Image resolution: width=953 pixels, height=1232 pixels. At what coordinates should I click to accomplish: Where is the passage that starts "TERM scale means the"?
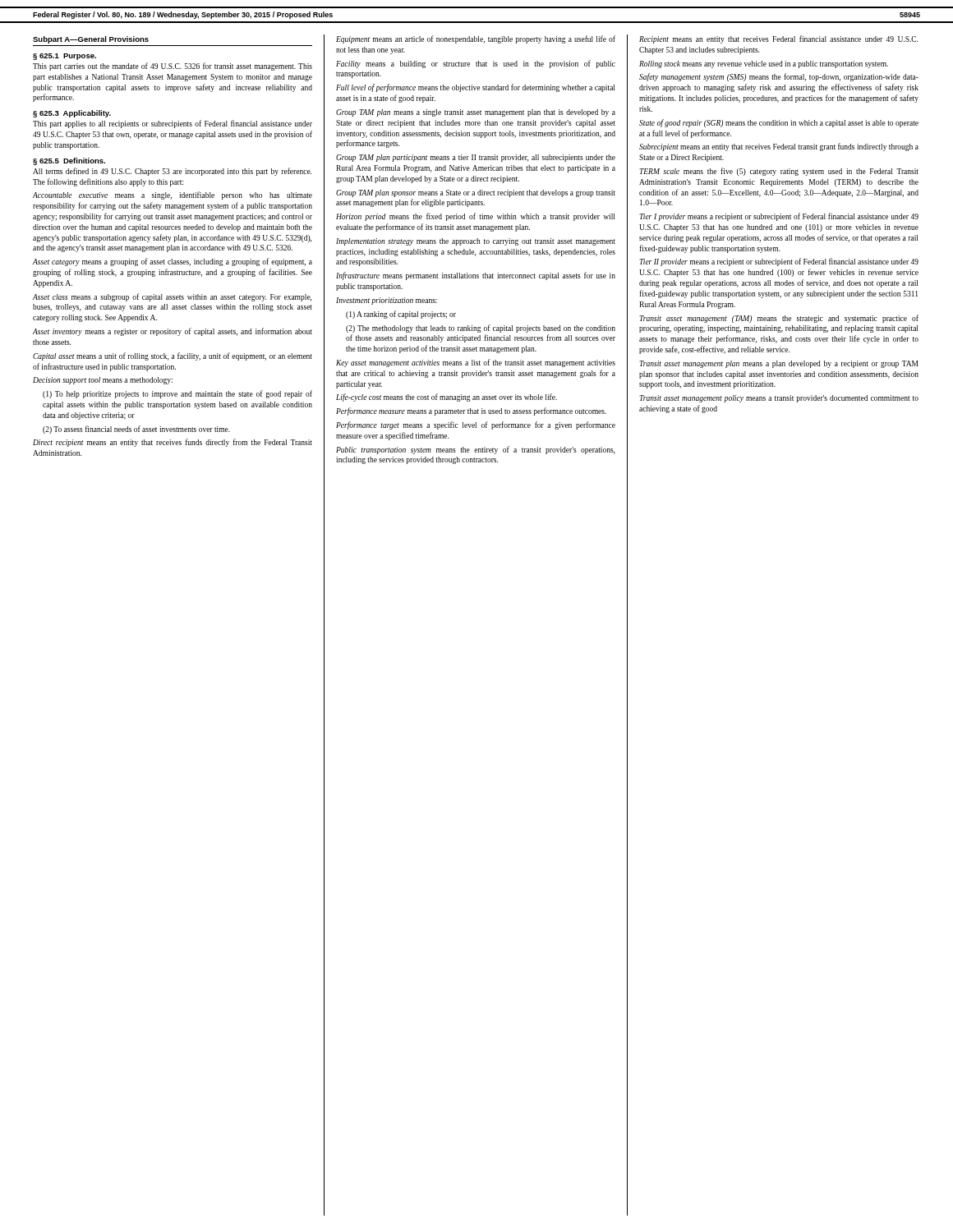coord(779,188)
